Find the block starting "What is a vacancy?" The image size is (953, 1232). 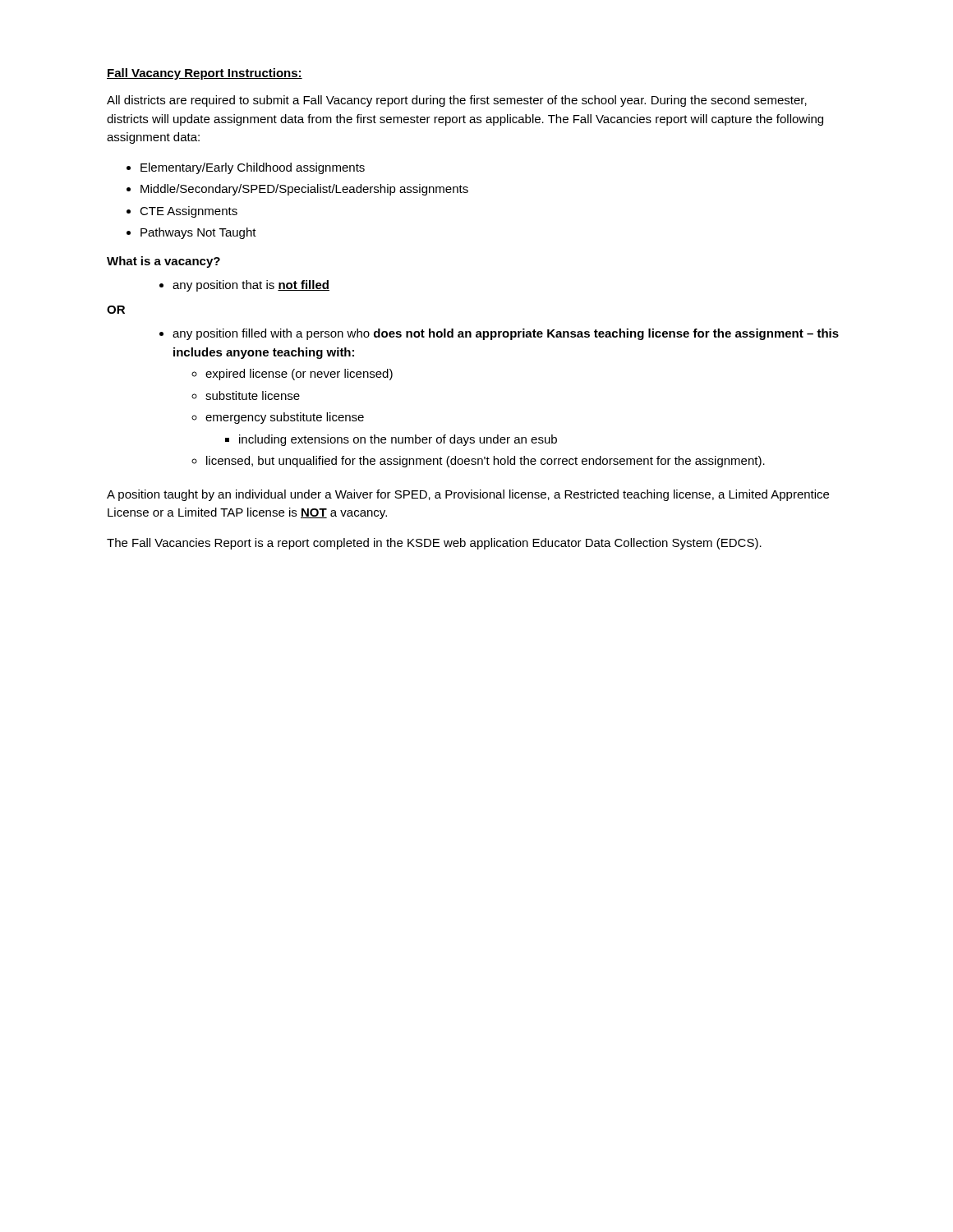(x=164, y=260)
